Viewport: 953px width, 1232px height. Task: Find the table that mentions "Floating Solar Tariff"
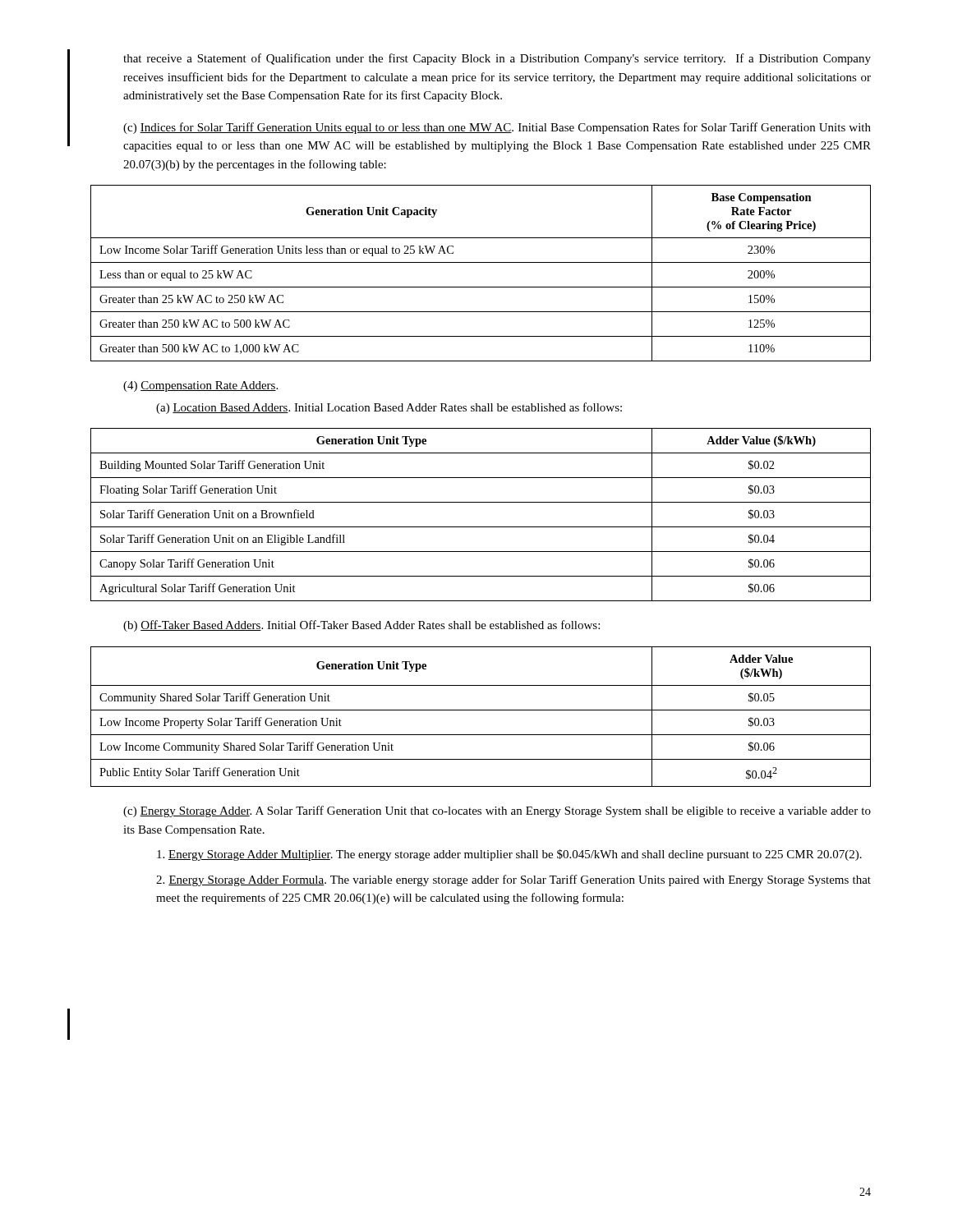[481, 515]
